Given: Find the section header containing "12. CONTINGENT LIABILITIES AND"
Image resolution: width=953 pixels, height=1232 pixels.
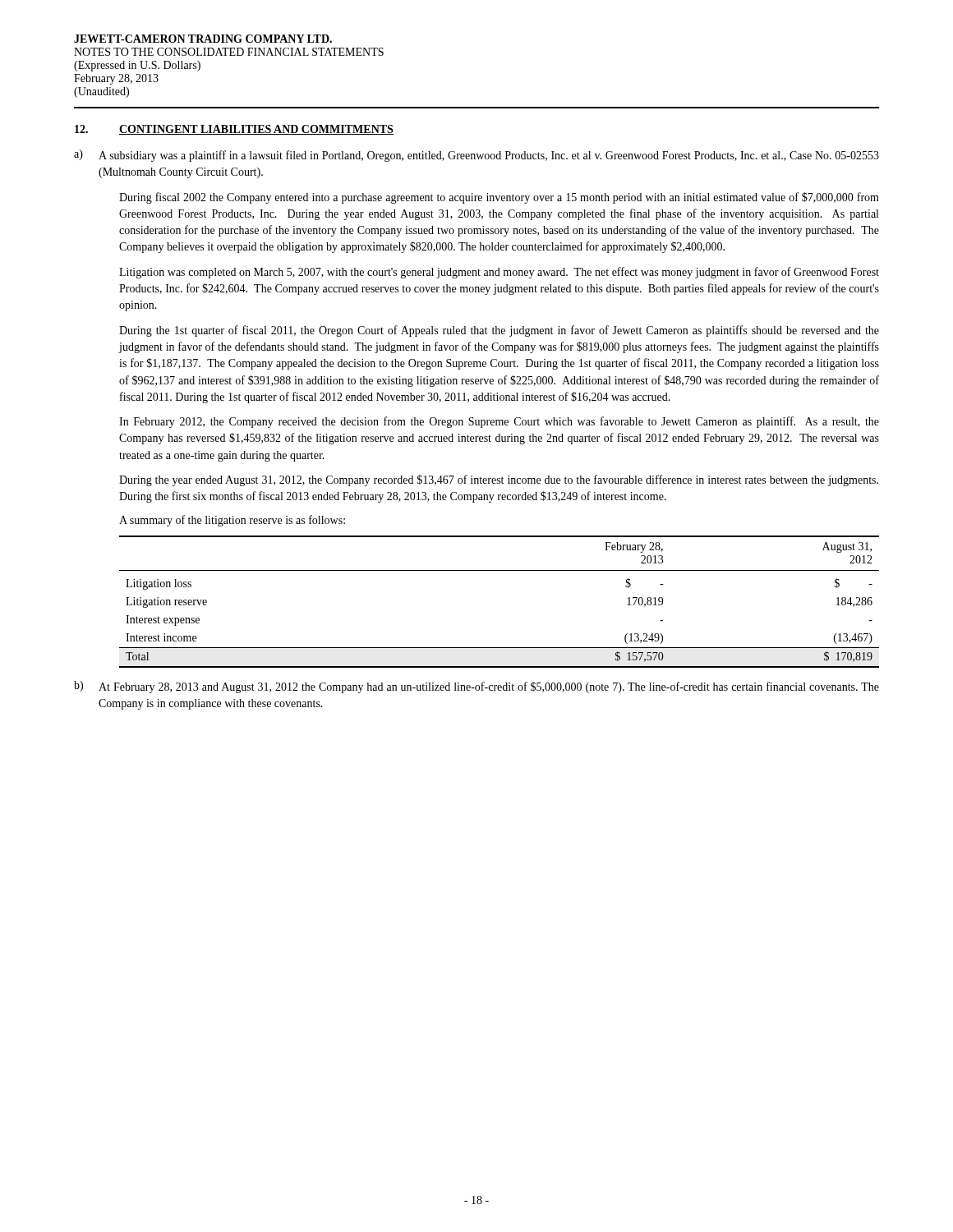Looking at the screenshot, I should point(234,130).
